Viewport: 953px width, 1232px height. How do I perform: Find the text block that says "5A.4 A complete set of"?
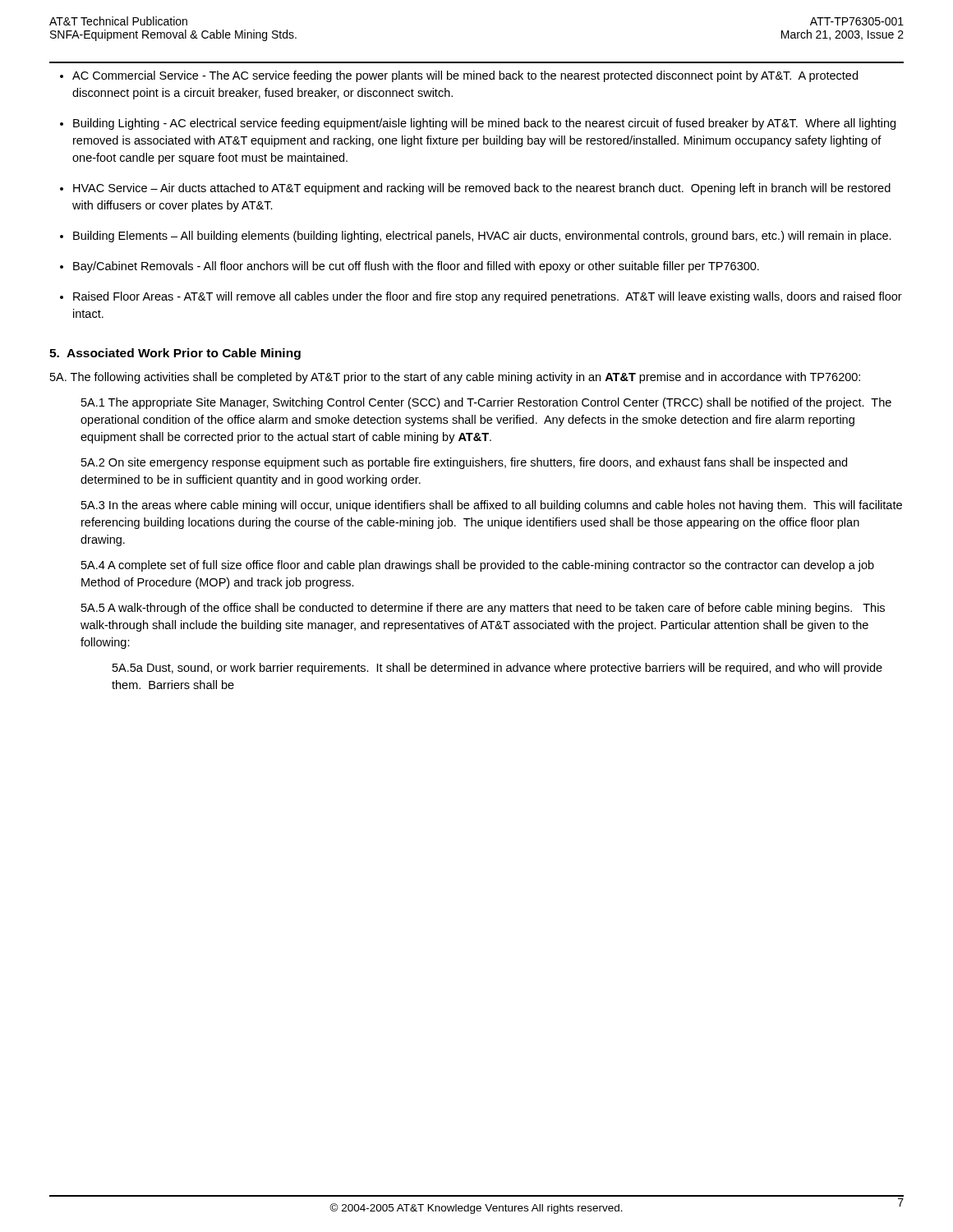click(x=477, y=574)
